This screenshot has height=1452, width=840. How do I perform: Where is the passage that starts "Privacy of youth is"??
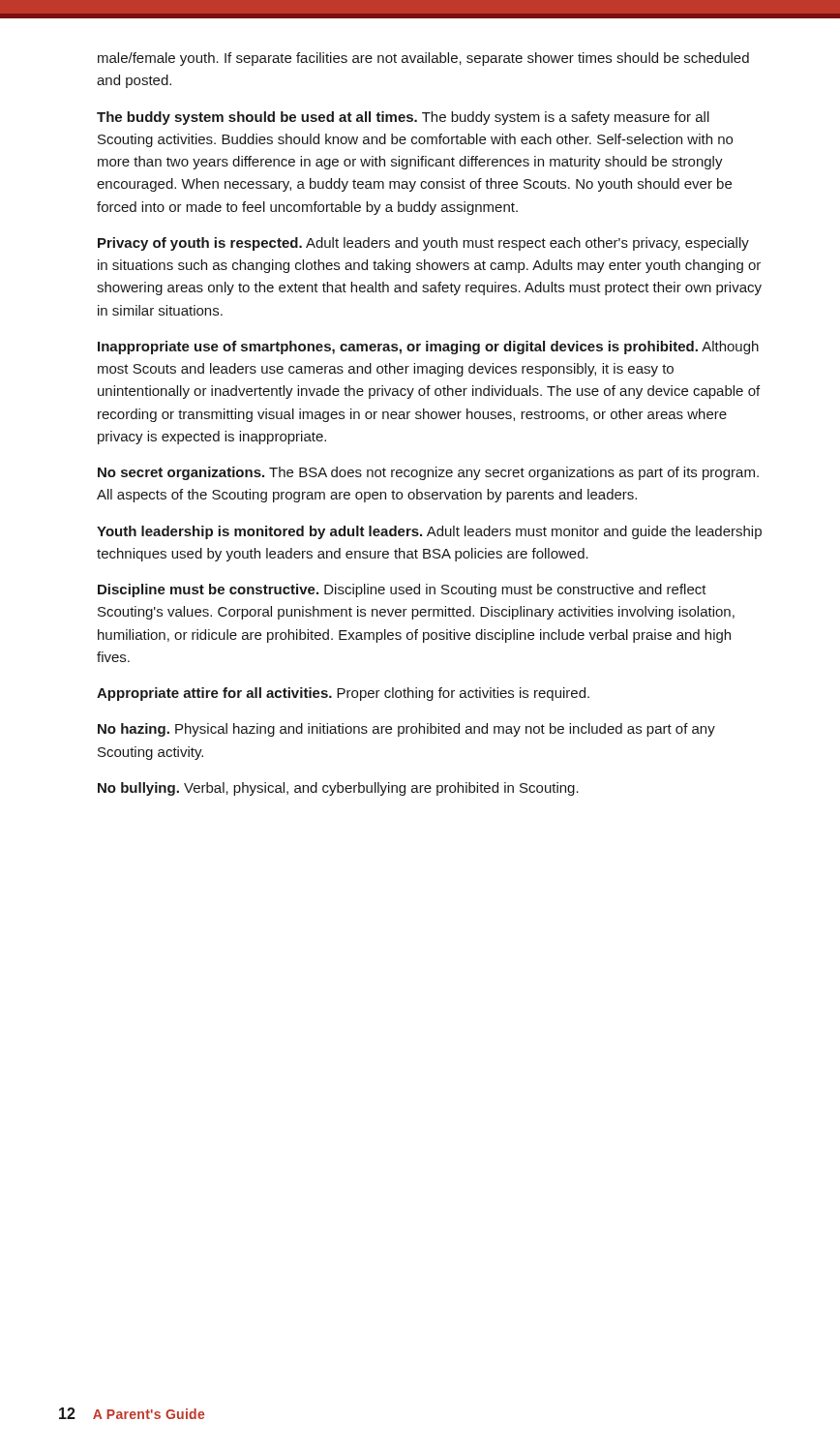[430, 276]
